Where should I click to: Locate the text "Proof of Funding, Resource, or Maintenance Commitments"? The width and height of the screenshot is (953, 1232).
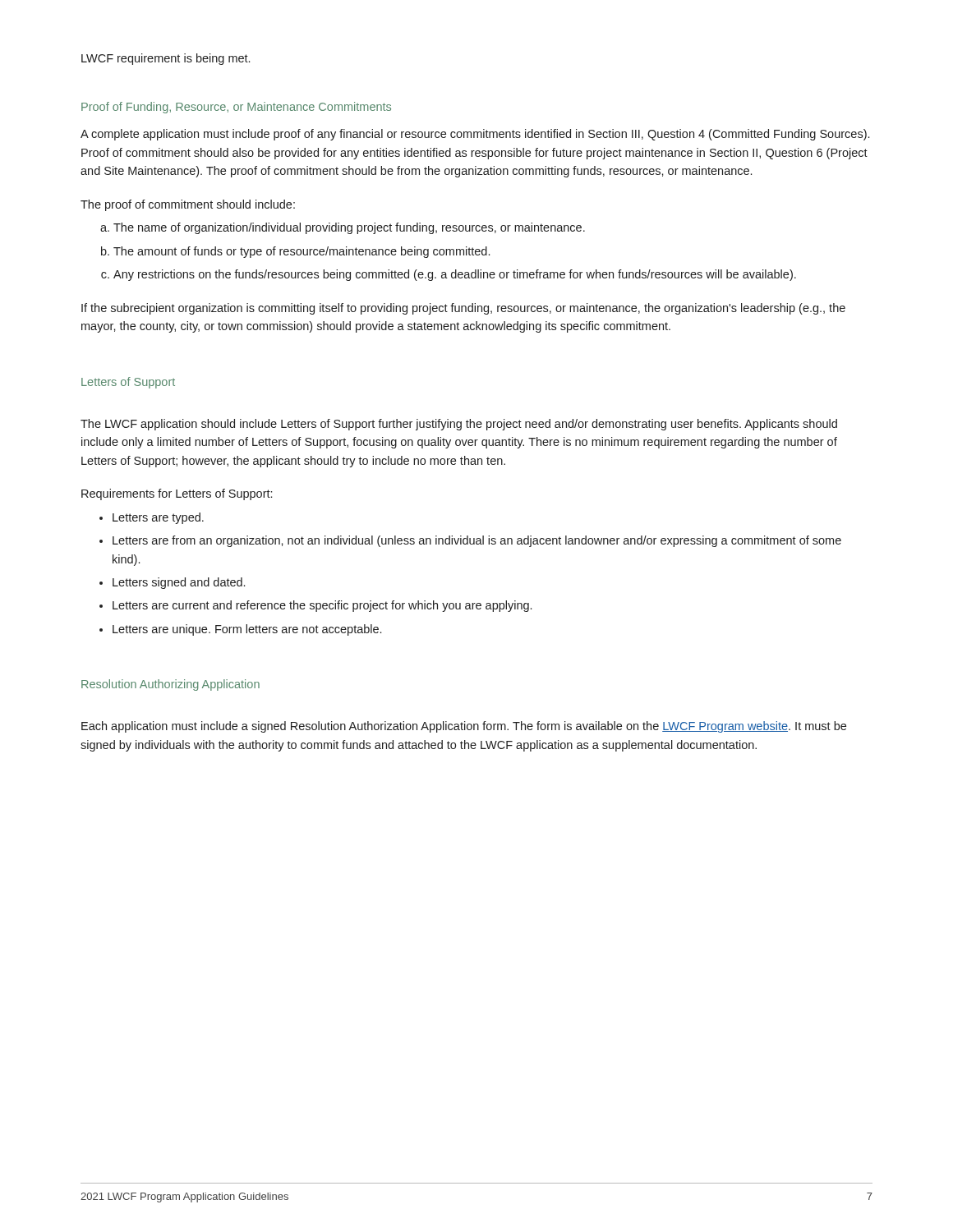[x=236, y=107]
